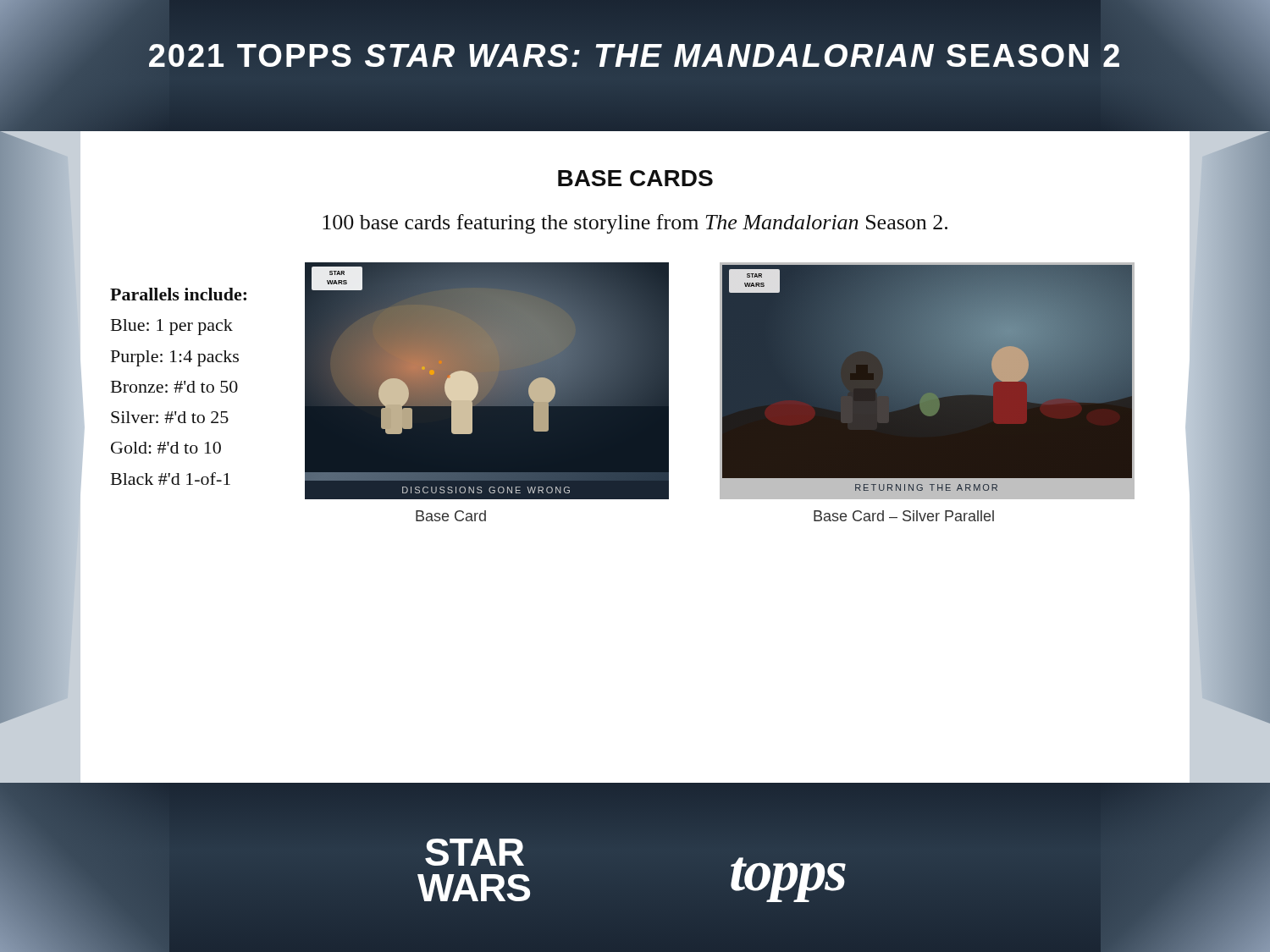Screen dimensions: 952x1270
Task: Locate the text "Base Card"
Action: [x=451, y=516]
